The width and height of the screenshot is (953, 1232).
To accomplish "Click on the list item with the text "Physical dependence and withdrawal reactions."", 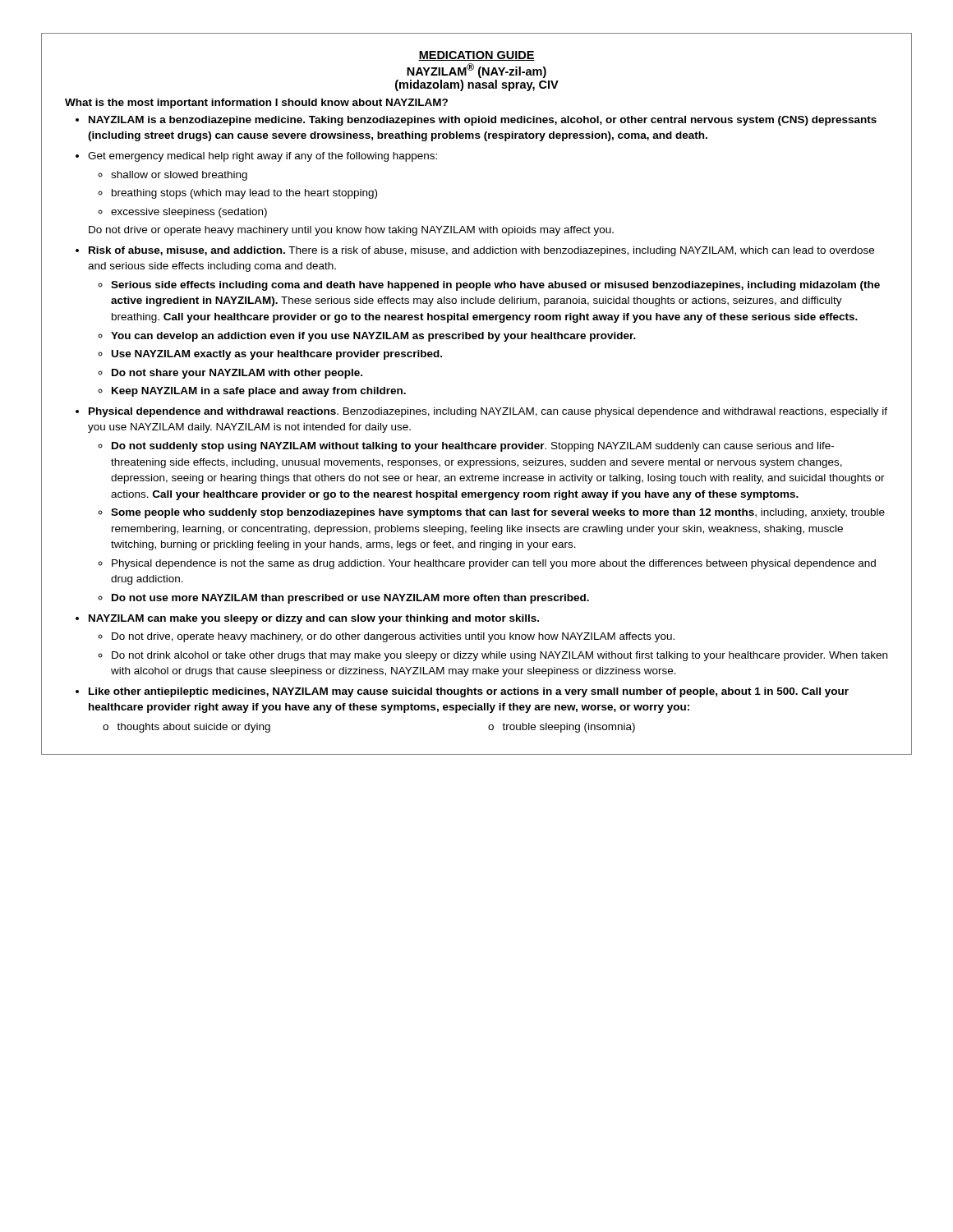I will click(488, 505).
